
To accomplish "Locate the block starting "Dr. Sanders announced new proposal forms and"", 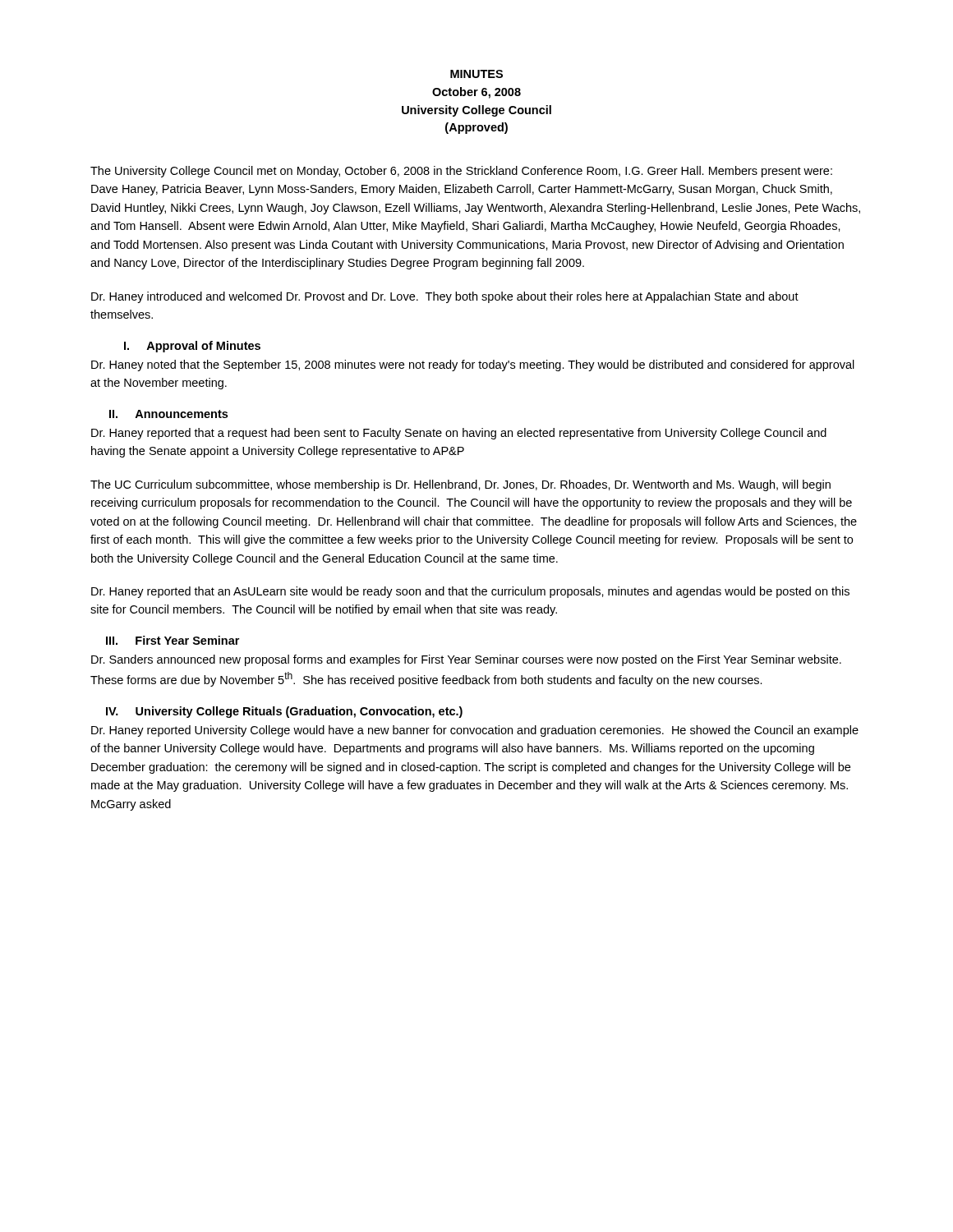I will (468, 670).
